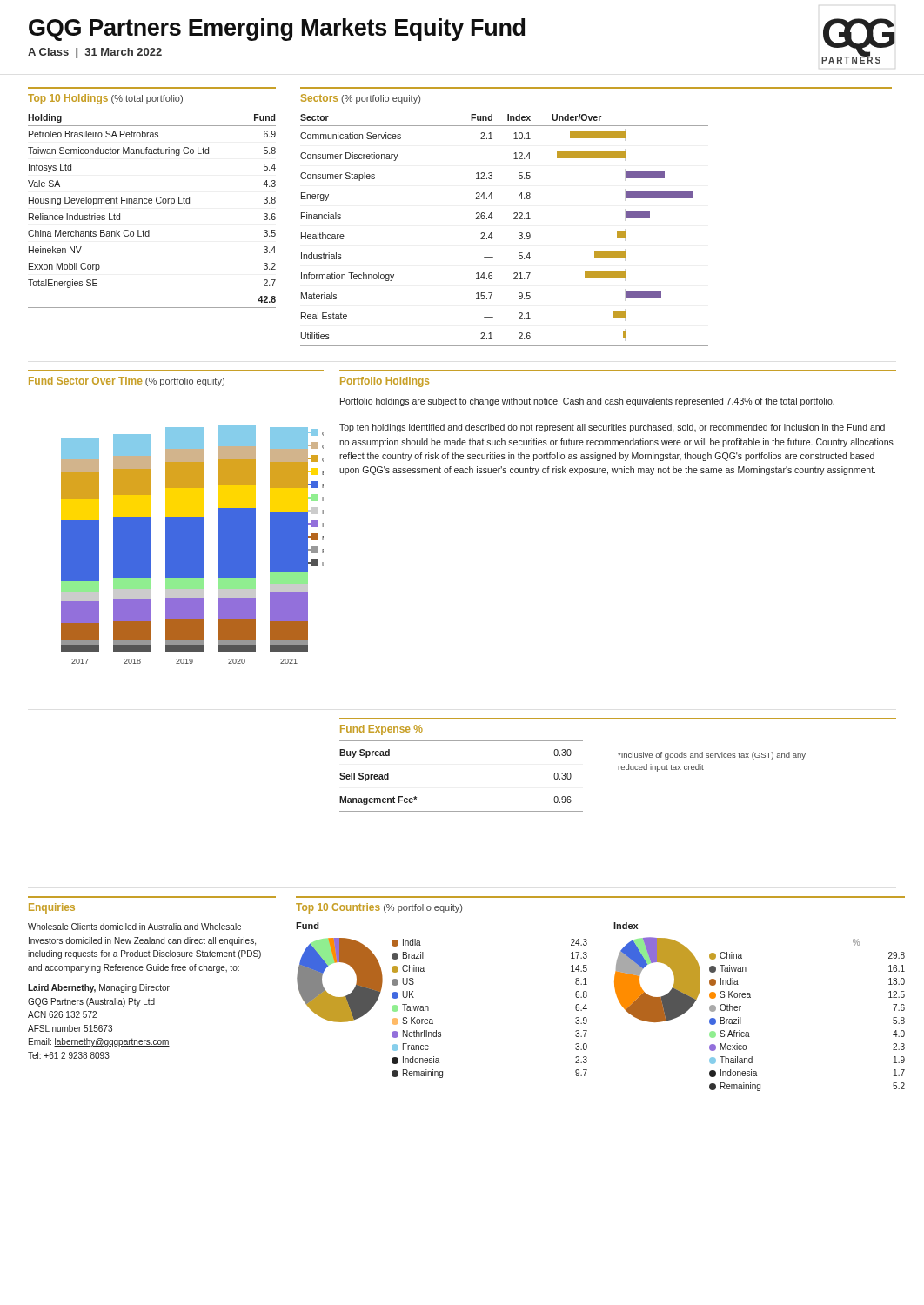
Task: Select the region starting "Portfolio Holdings"
Action: (x=385, y=381)
